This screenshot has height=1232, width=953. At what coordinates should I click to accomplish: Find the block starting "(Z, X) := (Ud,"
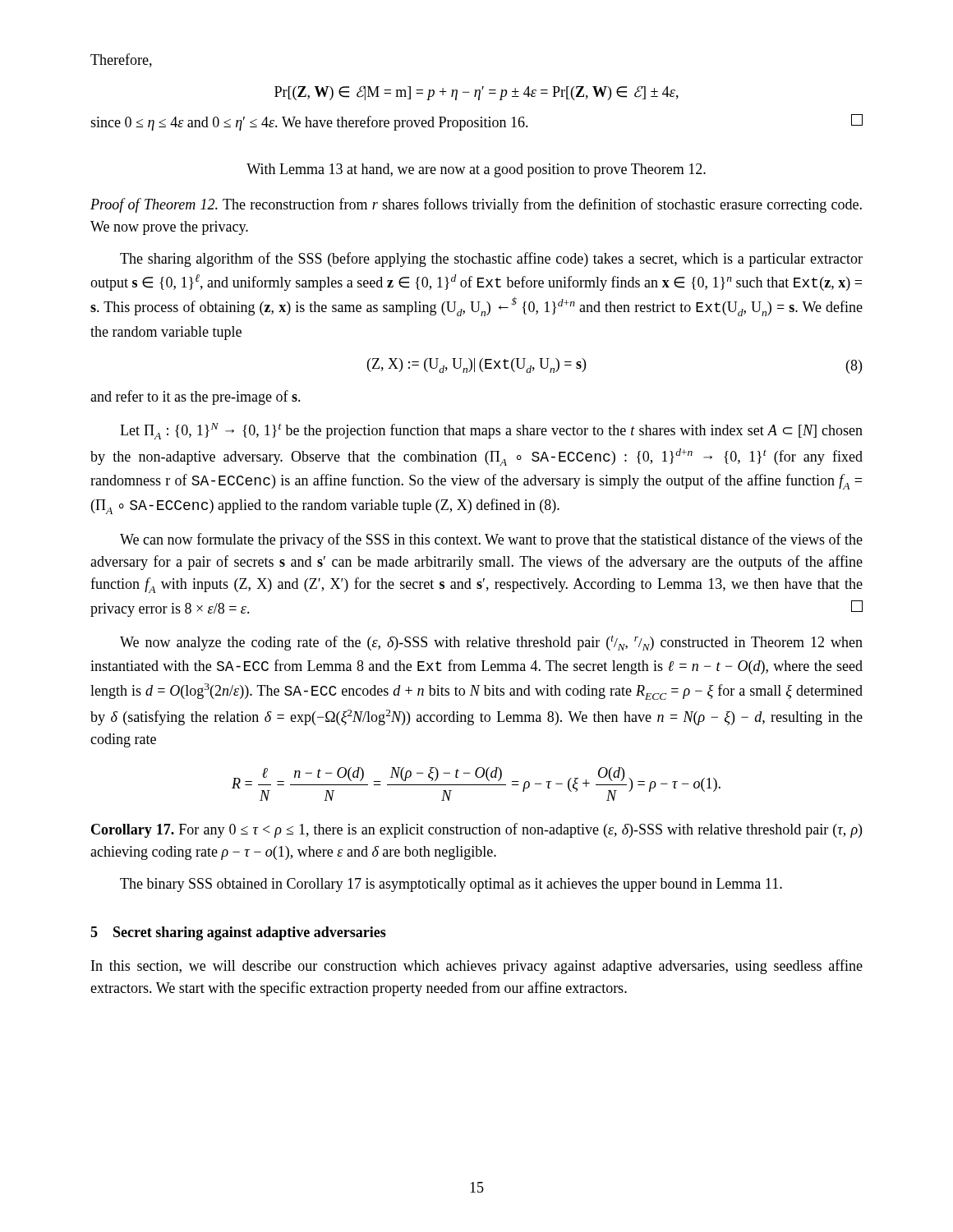pyautogui.click(x=474, y=366)
